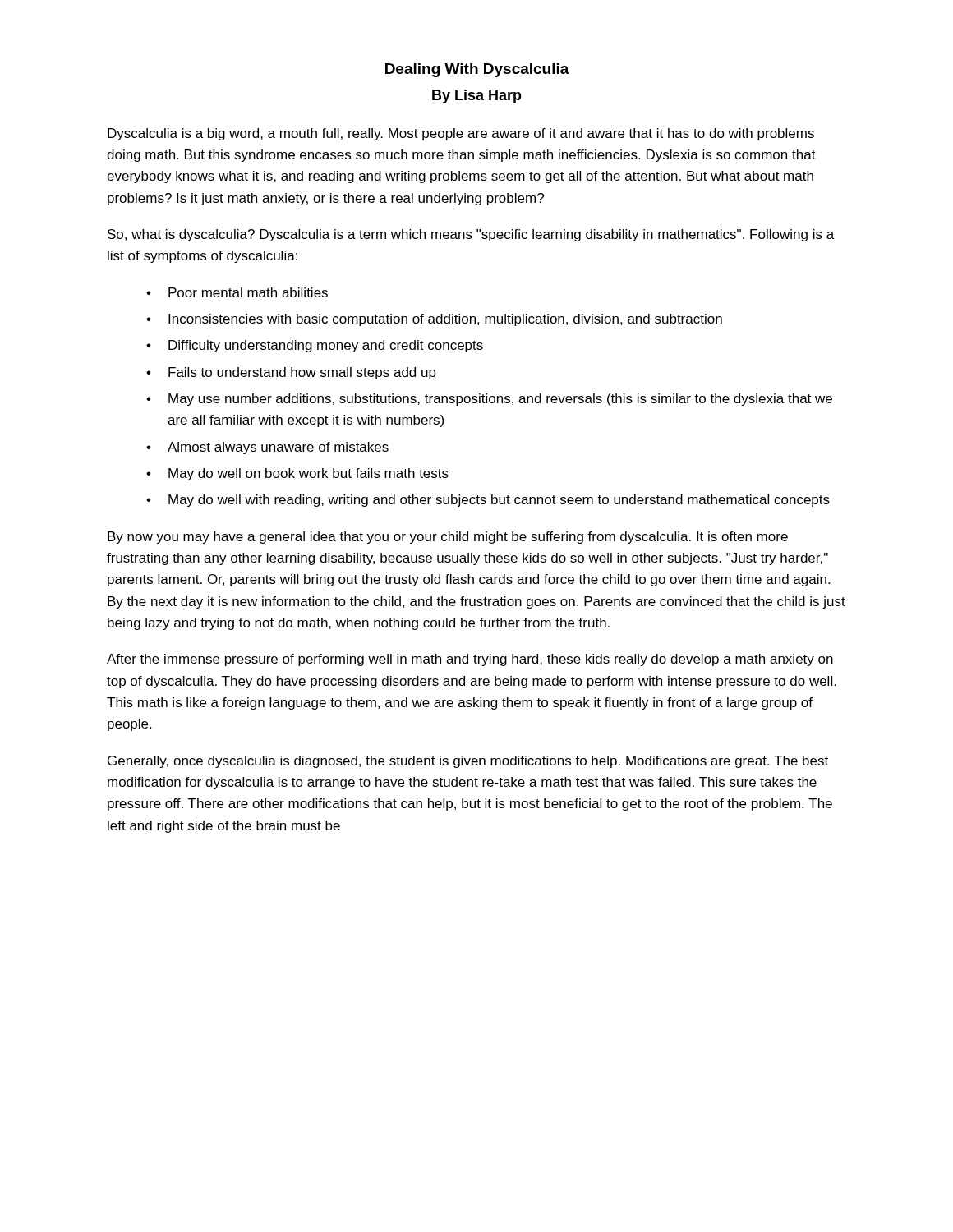
Task: Click the passage that begins "Generally, once dyscalculia"
Action: point(470,793)
